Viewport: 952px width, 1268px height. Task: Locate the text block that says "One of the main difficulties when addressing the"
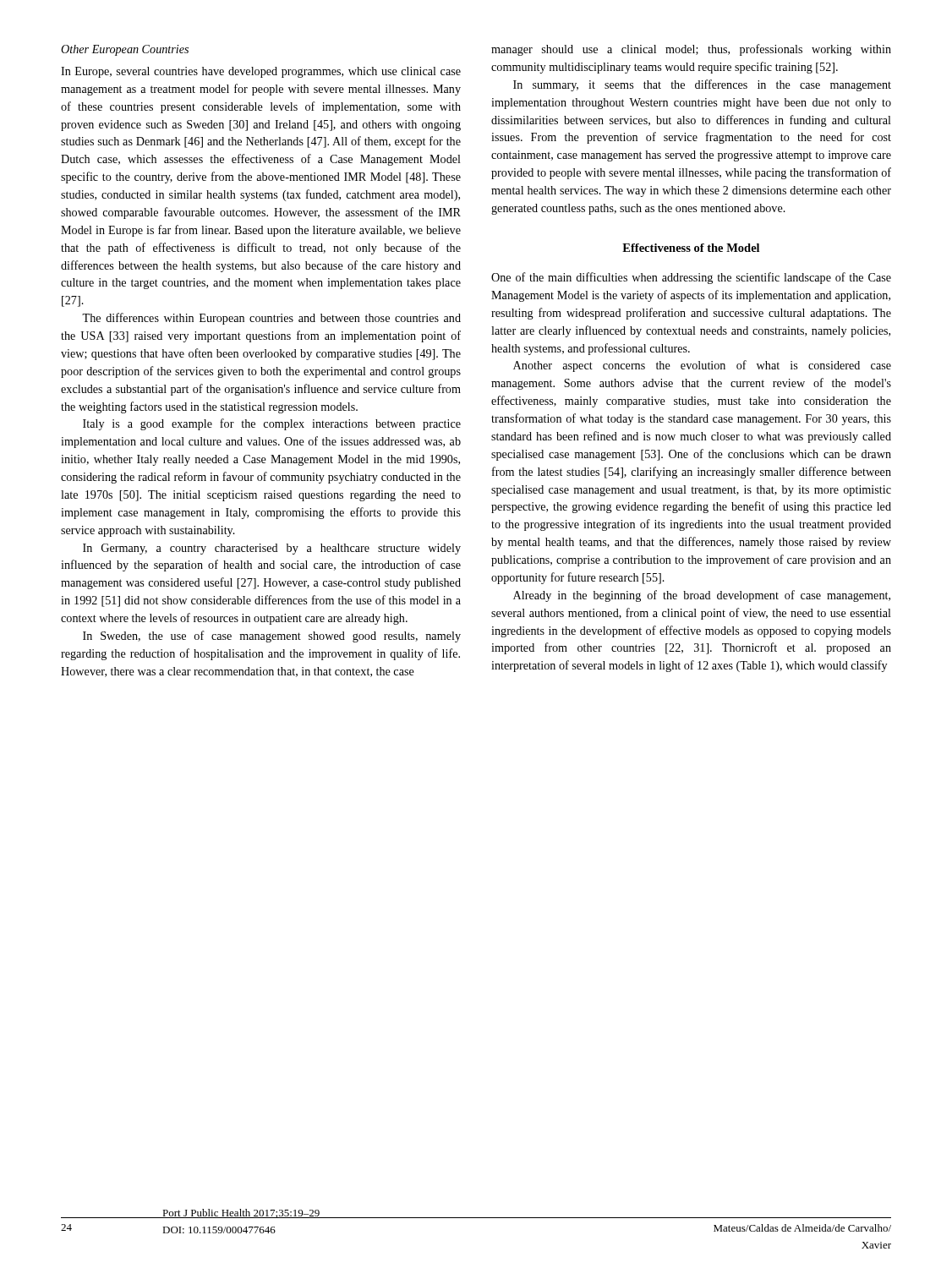coord(691,313)
